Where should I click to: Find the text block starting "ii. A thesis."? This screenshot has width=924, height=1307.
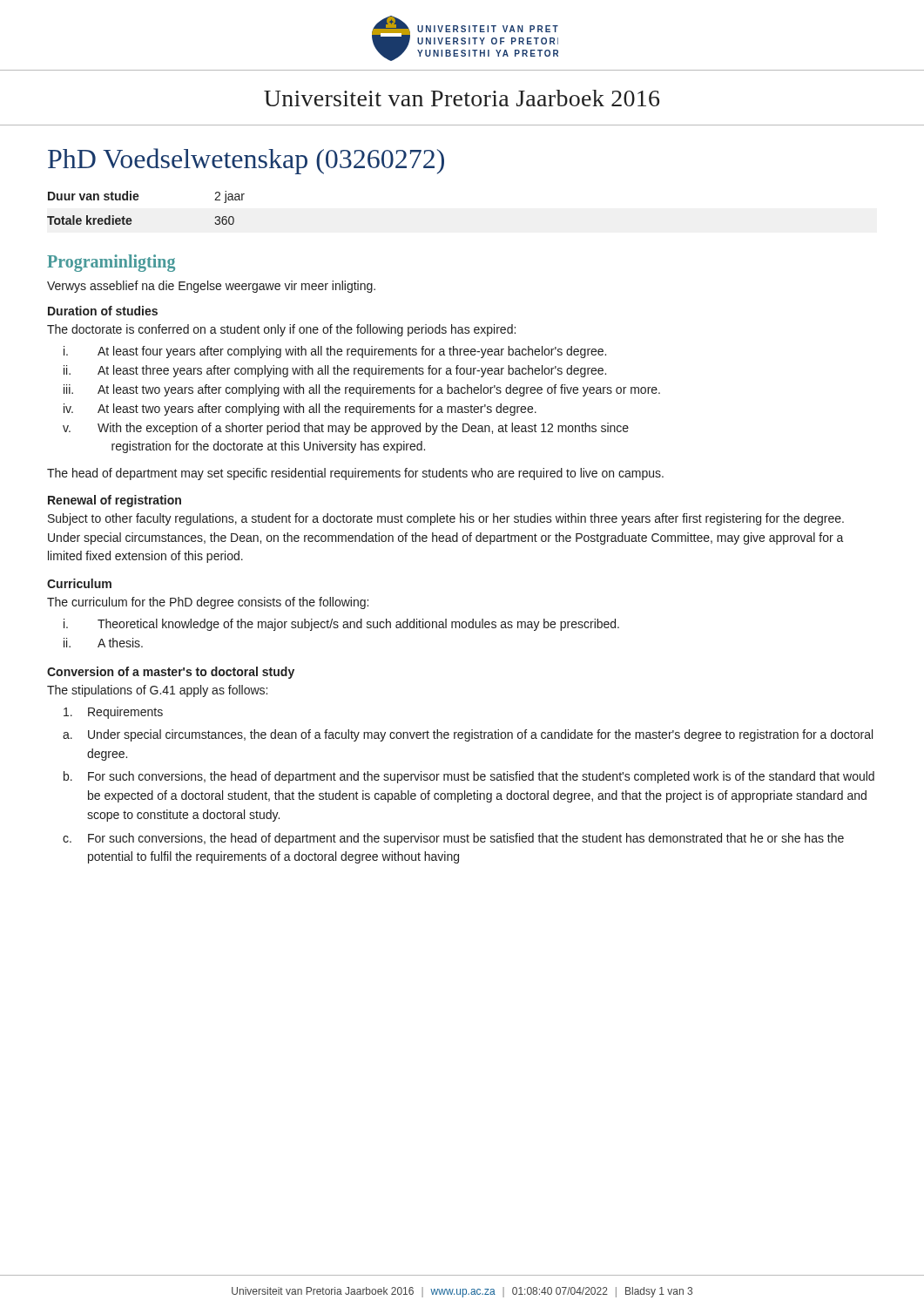(103, 643)
